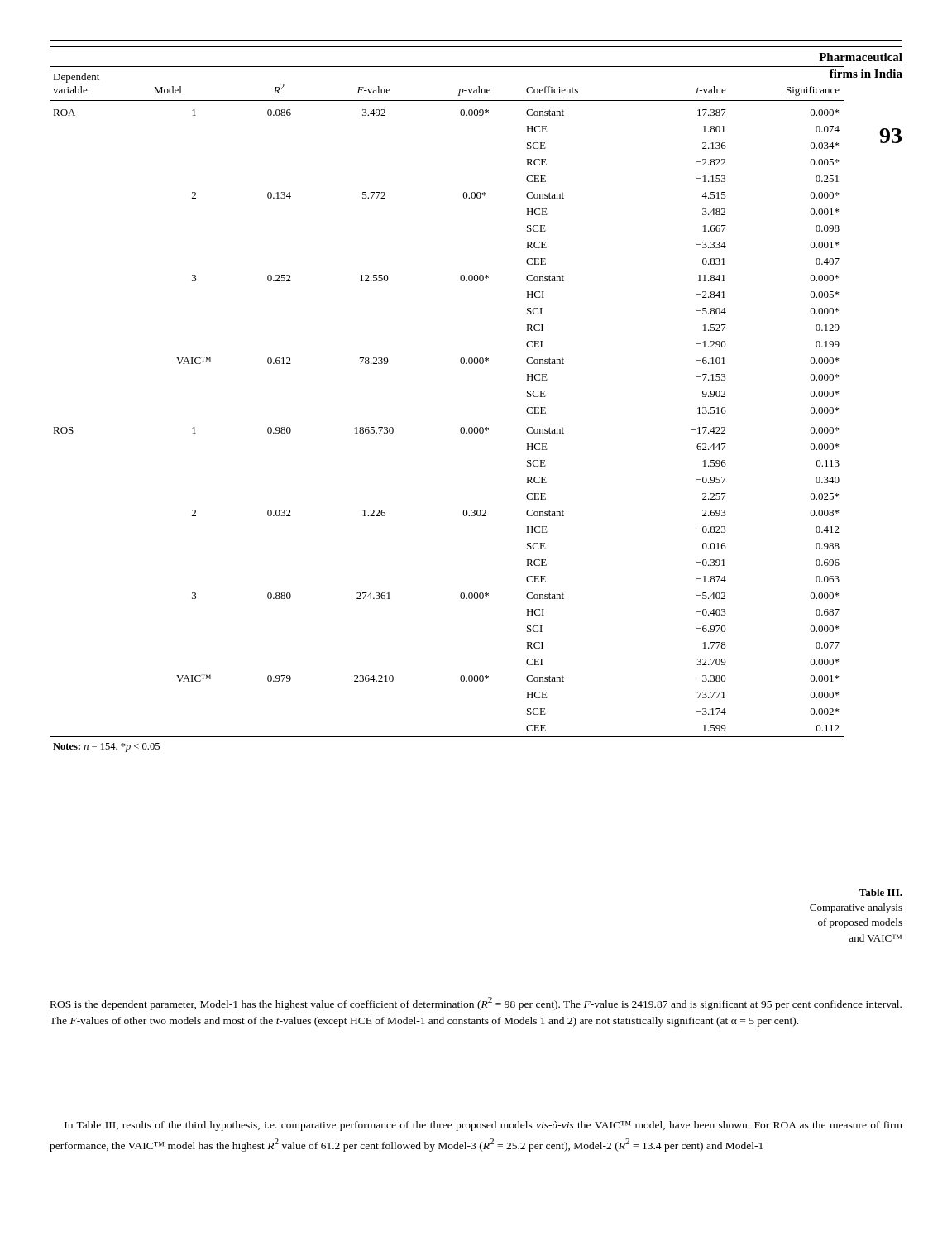Point to the element starting "Table III. Comparative analysis of proposed models"
The image size is (952, 1241).
coord(856,915)
